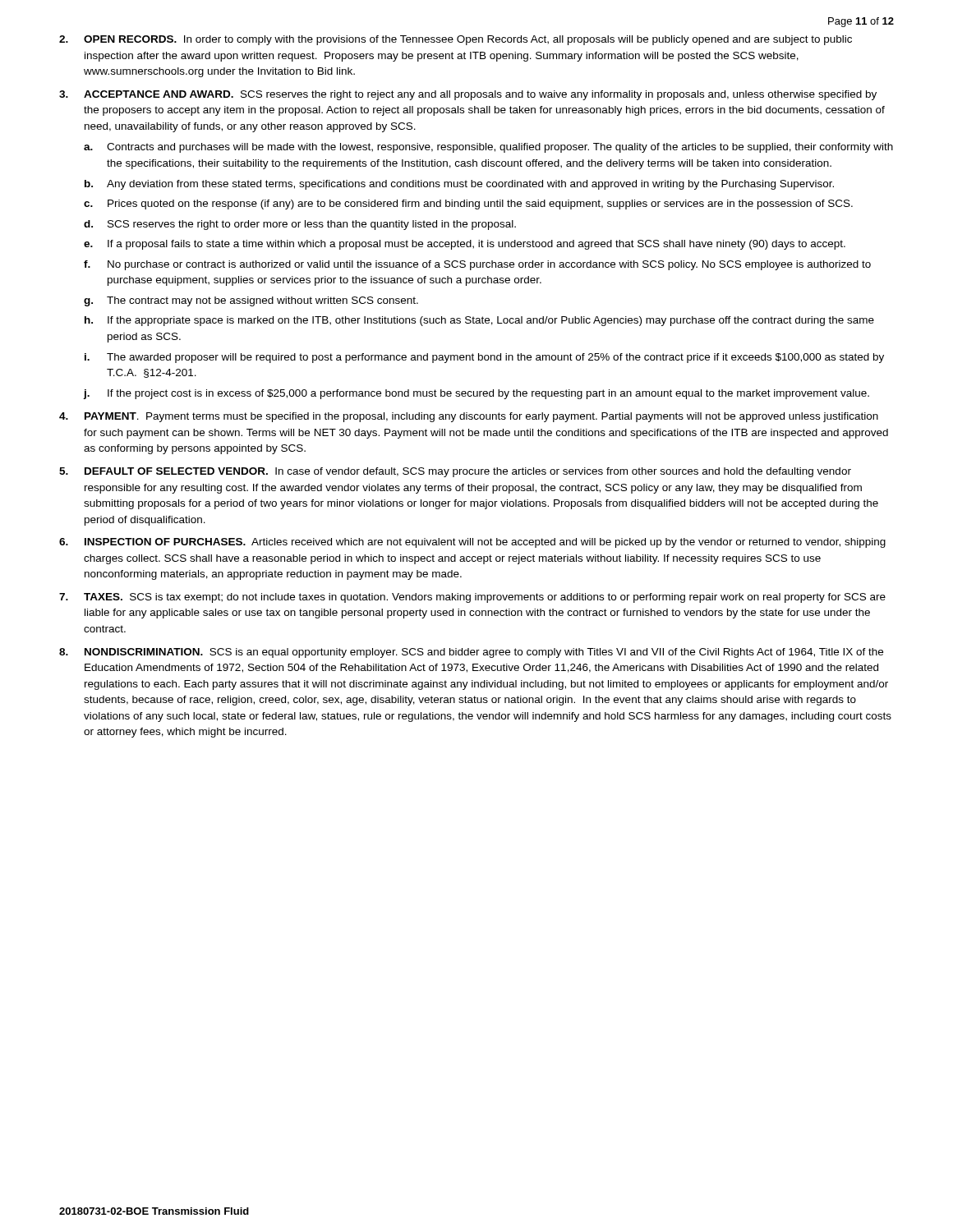Locate the list item that reads "8. NONDISCRIMINATION. SCS is an equal opportunity"

(x=476, y=692)
